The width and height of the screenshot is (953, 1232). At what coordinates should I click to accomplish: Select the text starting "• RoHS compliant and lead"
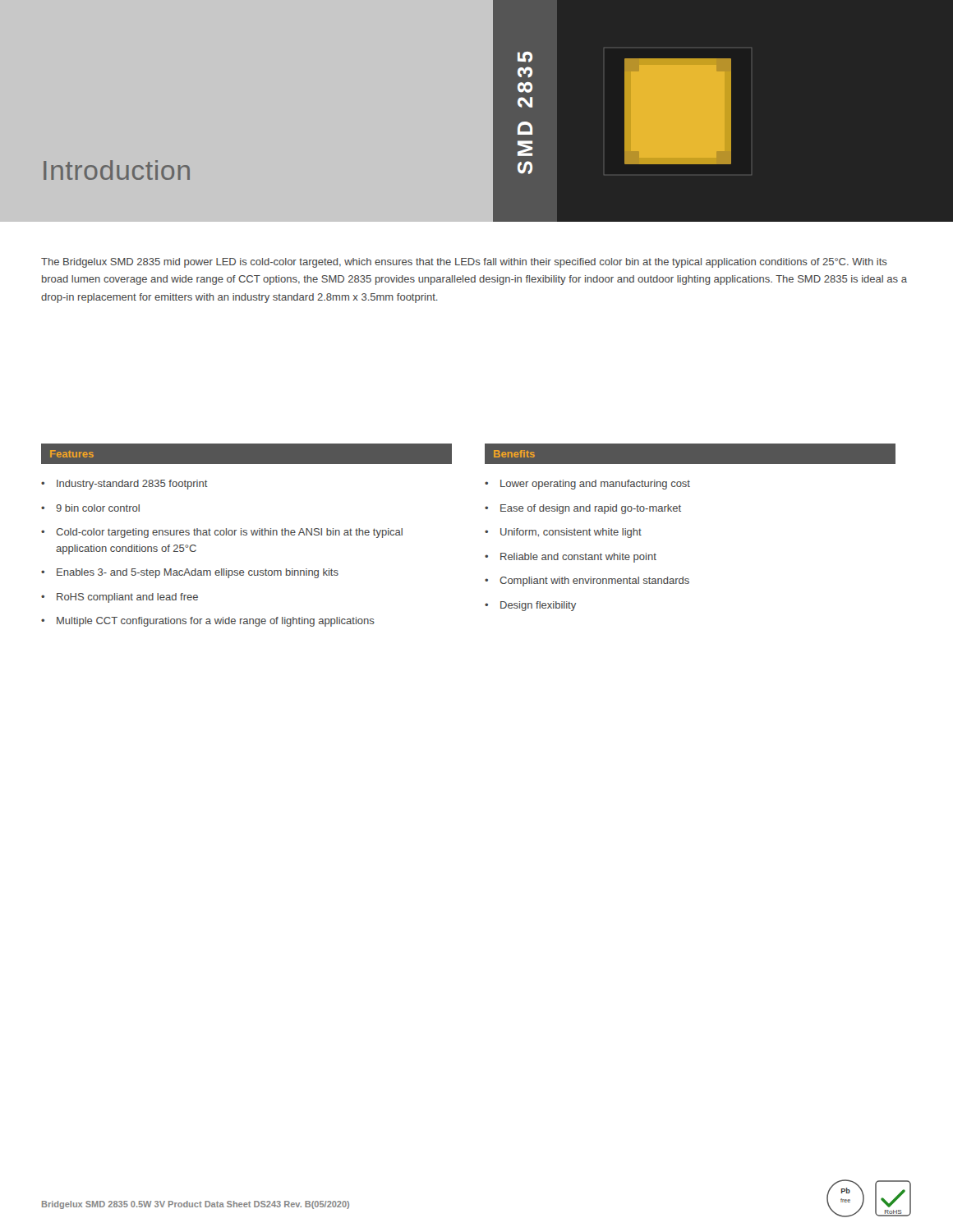point(120,597)
